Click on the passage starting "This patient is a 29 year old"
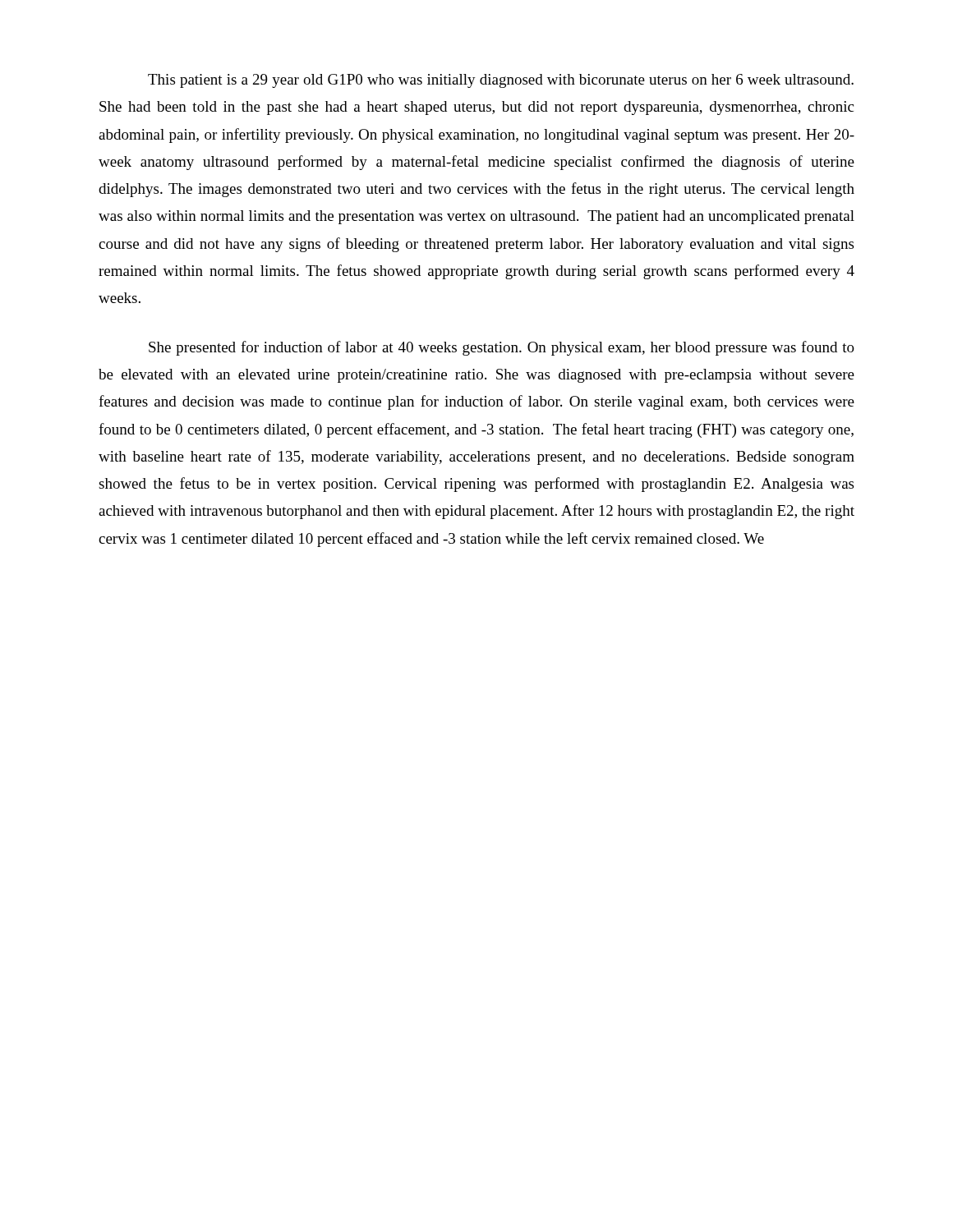The image size is (953, 1232). click(x=501, y=81)
